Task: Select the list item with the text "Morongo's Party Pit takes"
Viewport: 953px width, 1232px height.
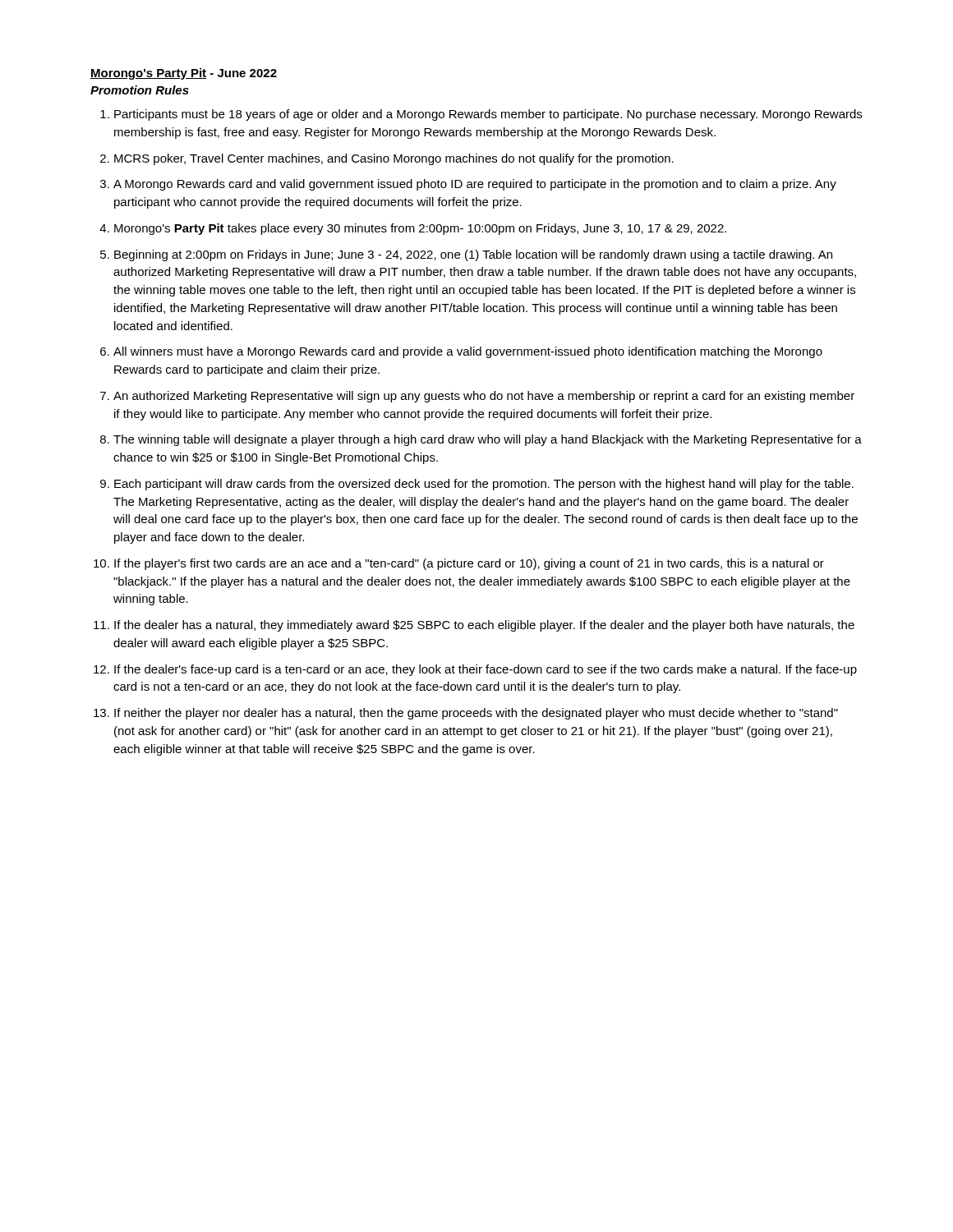Action: coord(420,228)
